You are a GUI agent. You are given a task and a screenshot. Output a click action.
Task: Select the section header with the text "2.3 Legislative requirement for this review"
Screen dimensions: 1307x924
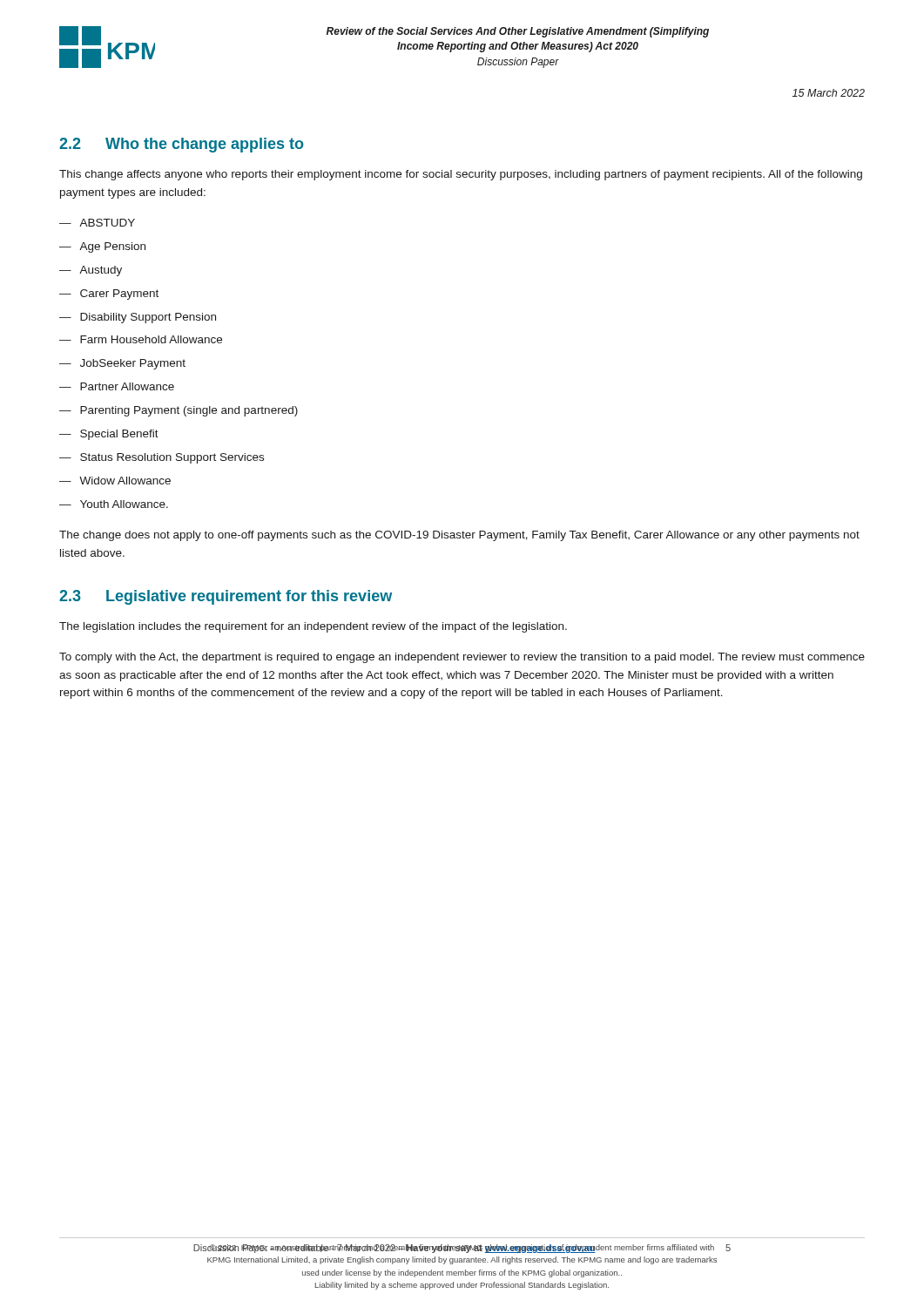226,596
